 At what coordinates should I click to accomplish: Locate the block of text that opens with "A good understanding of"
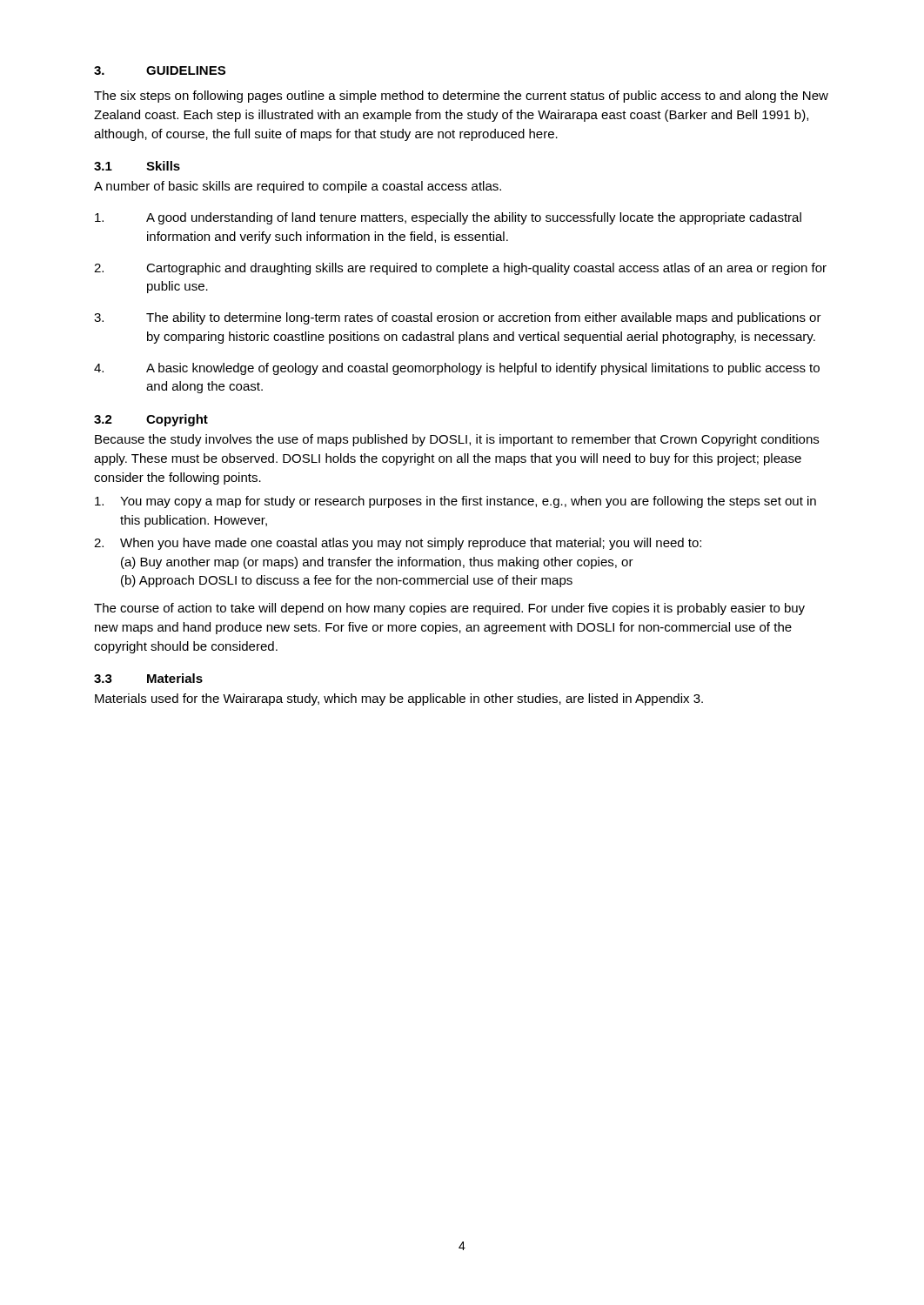click(x=462, y=227)
